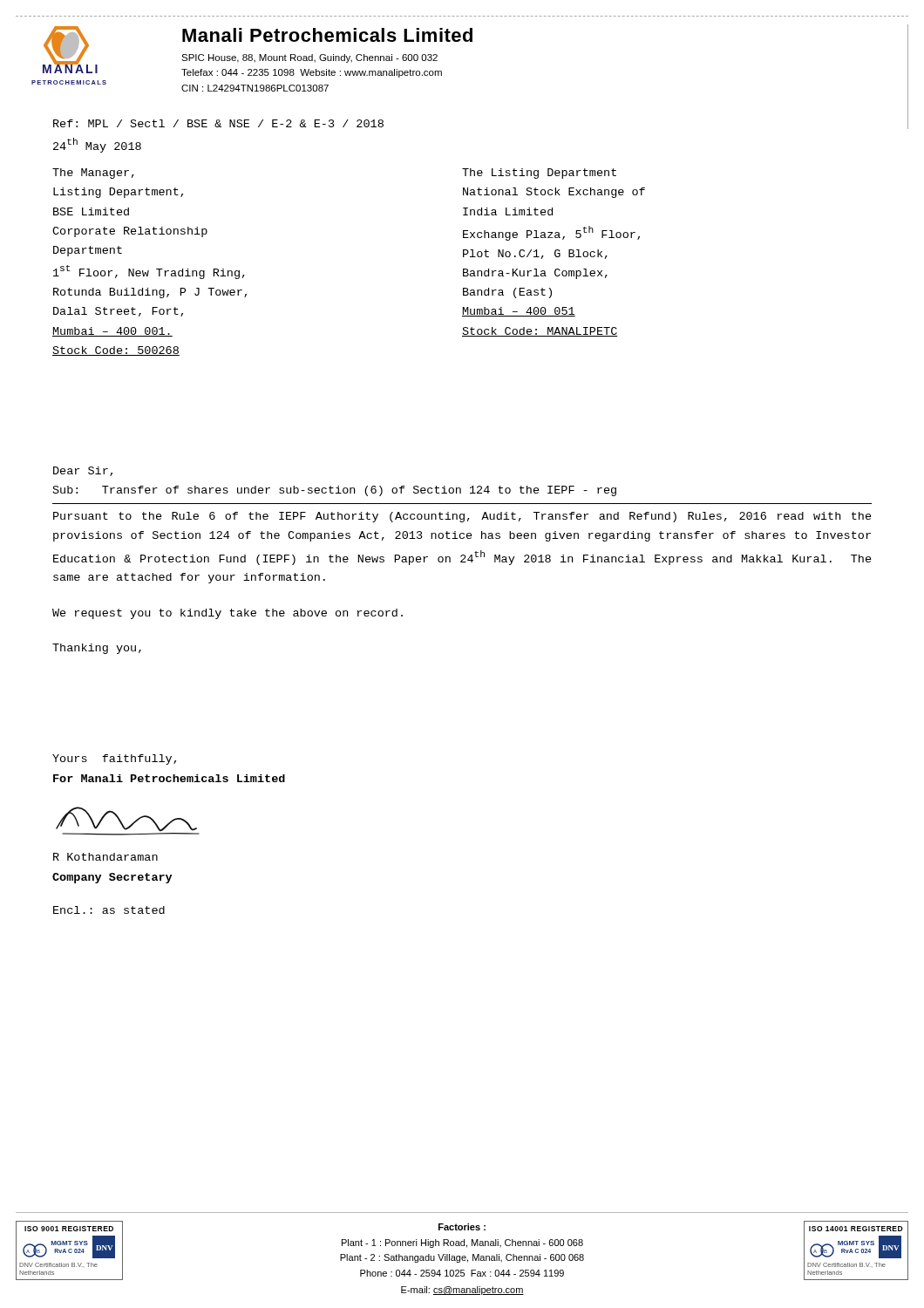Navigate to the text block starting "Encl.: as stated"
Viewport: 924px width, 1308px height.
click(109, 911)
